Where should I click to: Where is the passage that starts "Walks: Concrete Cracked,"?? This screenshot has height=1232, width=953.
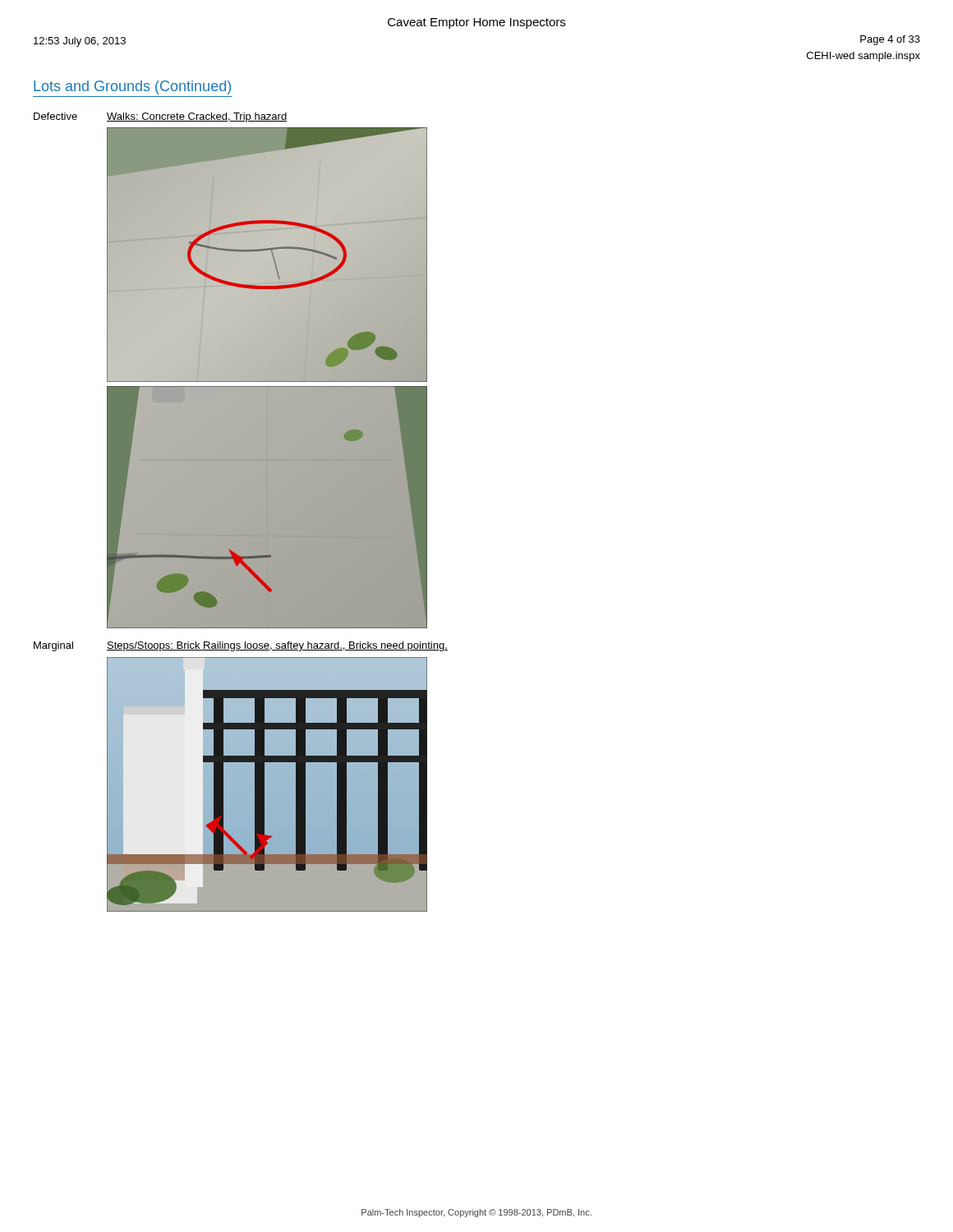point(197,116)
